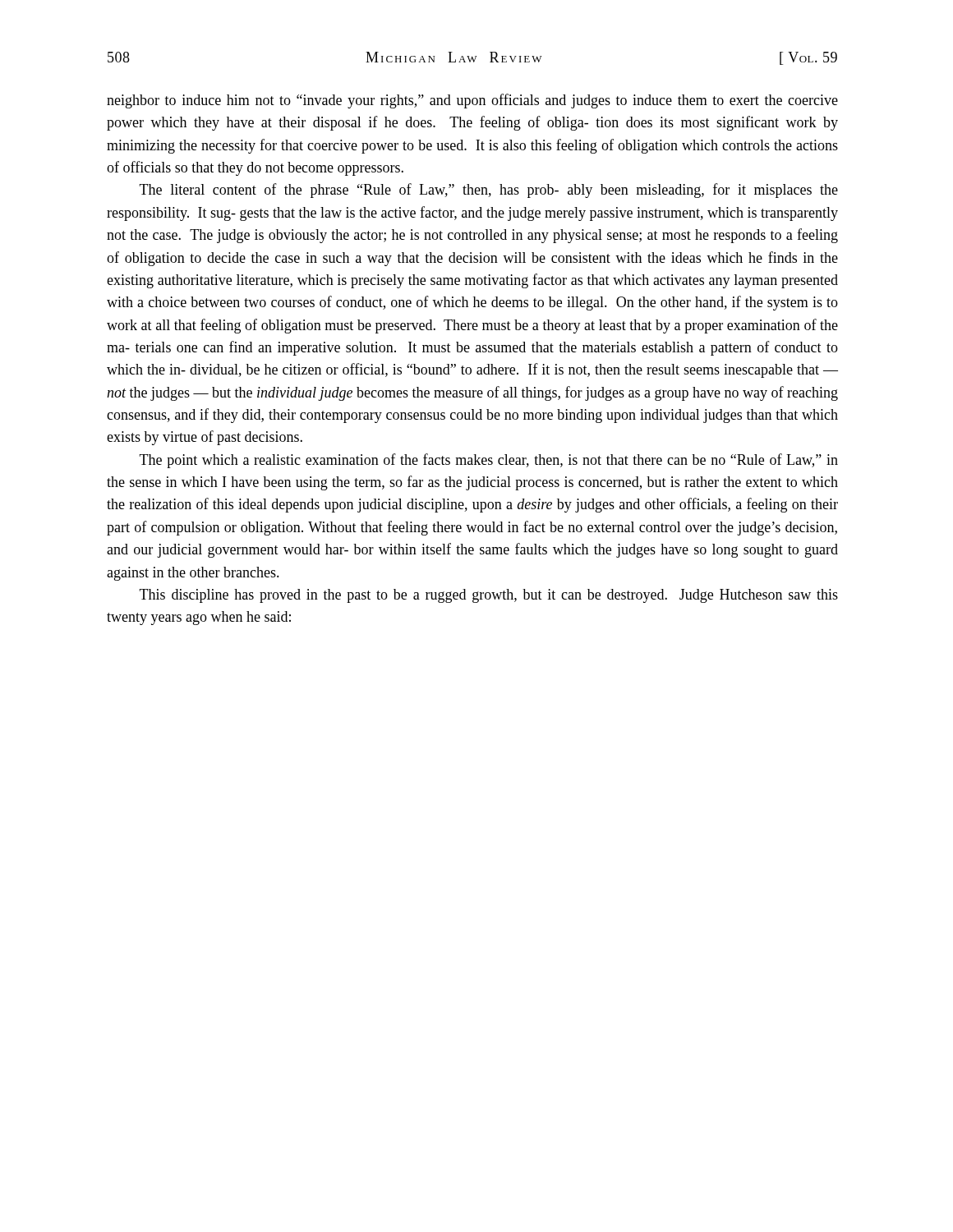Point to the block beginning "neighbor to induce him not to"
Viewport: 953px width, 1232px height.
click(x=472, y=359)
